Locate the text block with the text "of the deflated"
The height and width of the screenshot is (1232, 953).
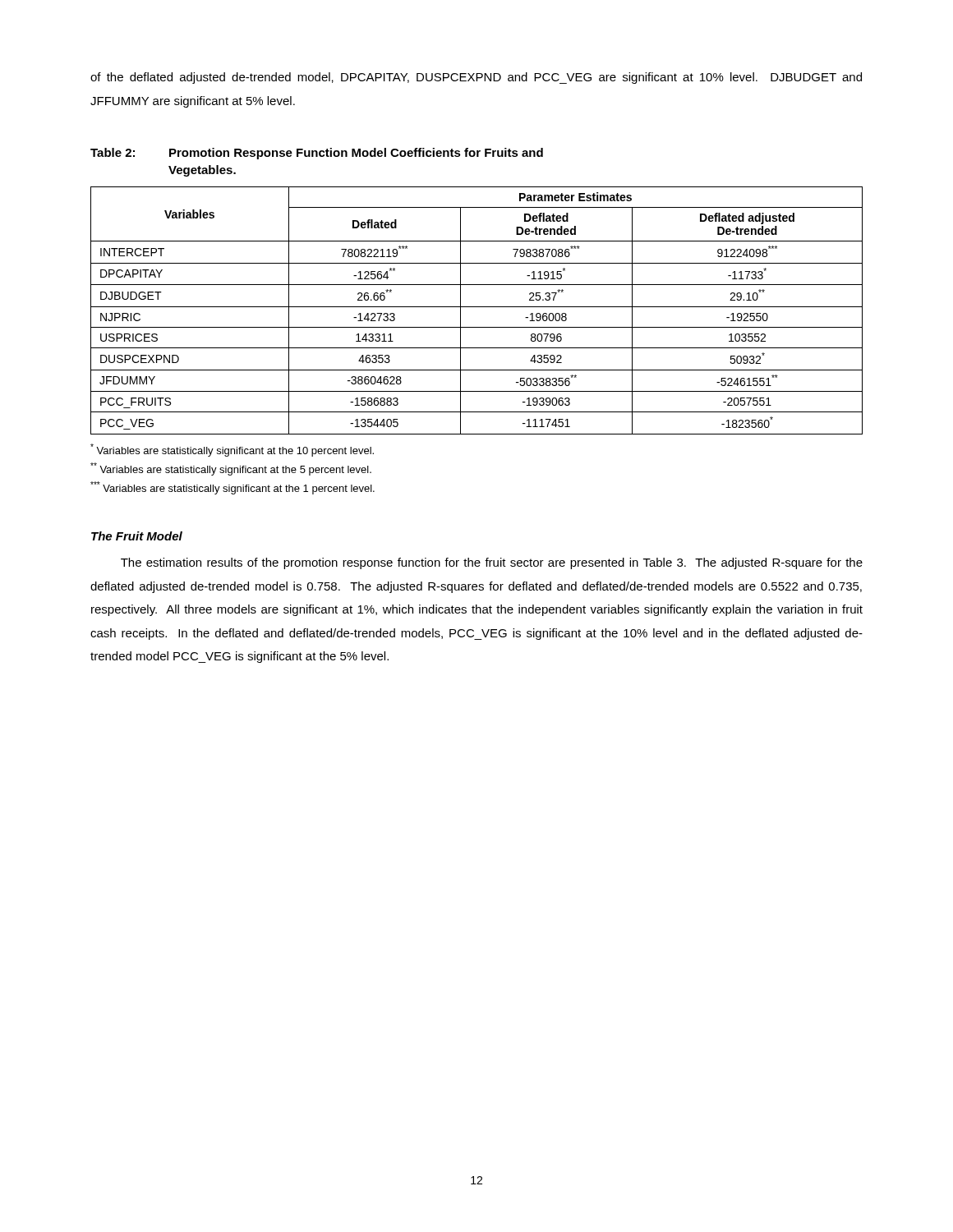[476, 89]
